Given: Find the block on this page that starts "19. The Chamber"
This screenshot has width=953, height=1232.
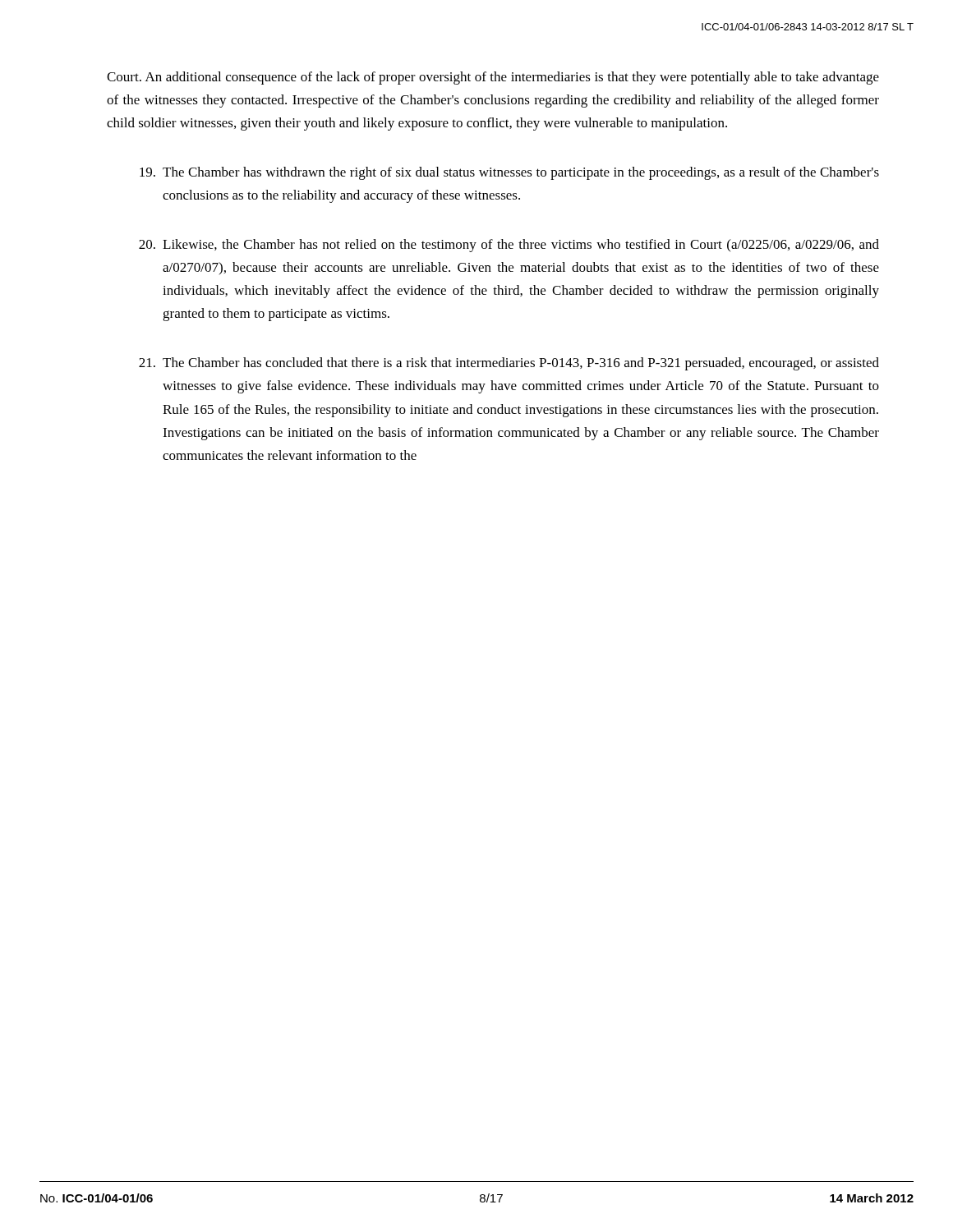Looking at the screenshot, I should click(493, 184).
